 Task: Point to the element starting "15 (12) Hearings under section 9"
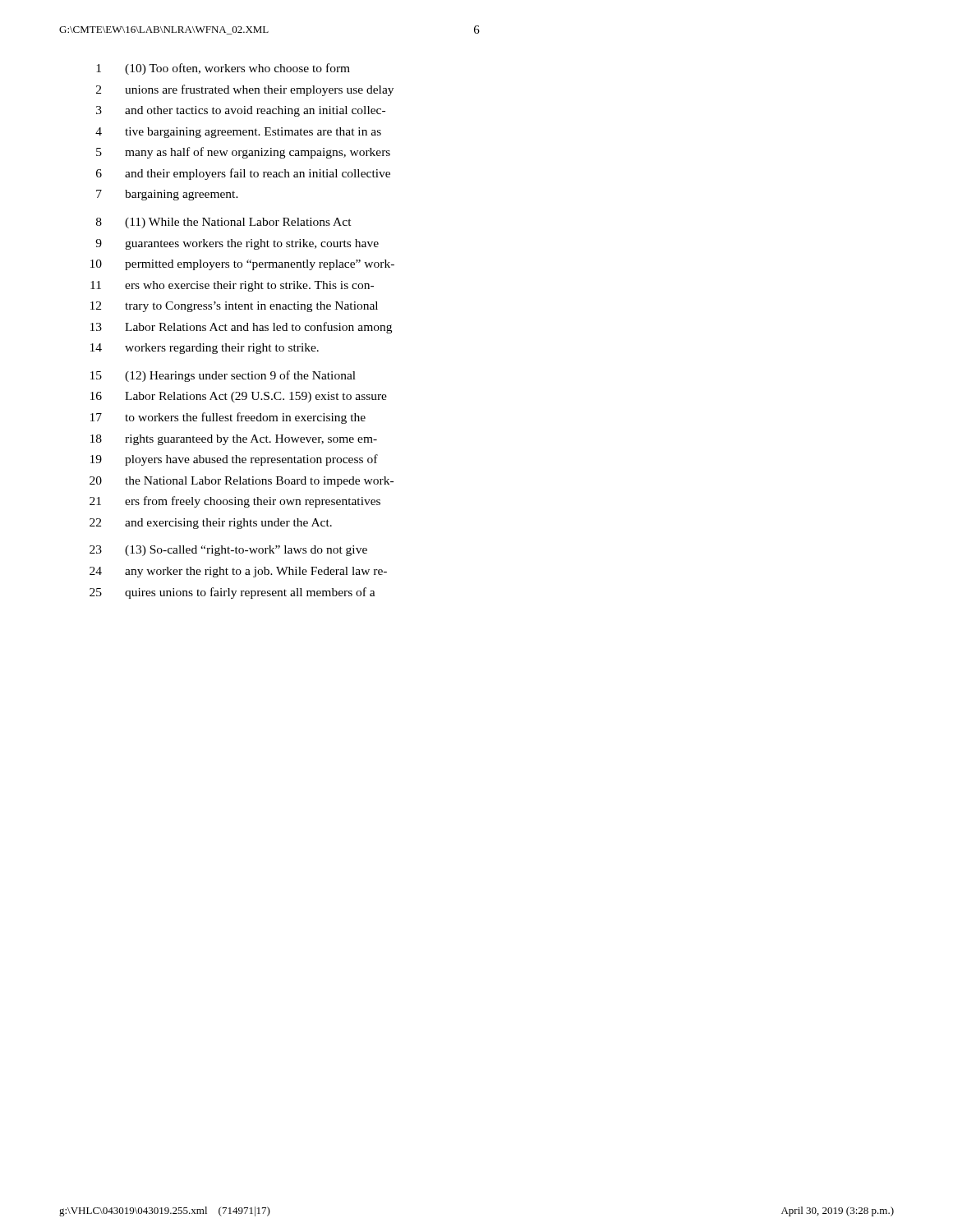223,376
